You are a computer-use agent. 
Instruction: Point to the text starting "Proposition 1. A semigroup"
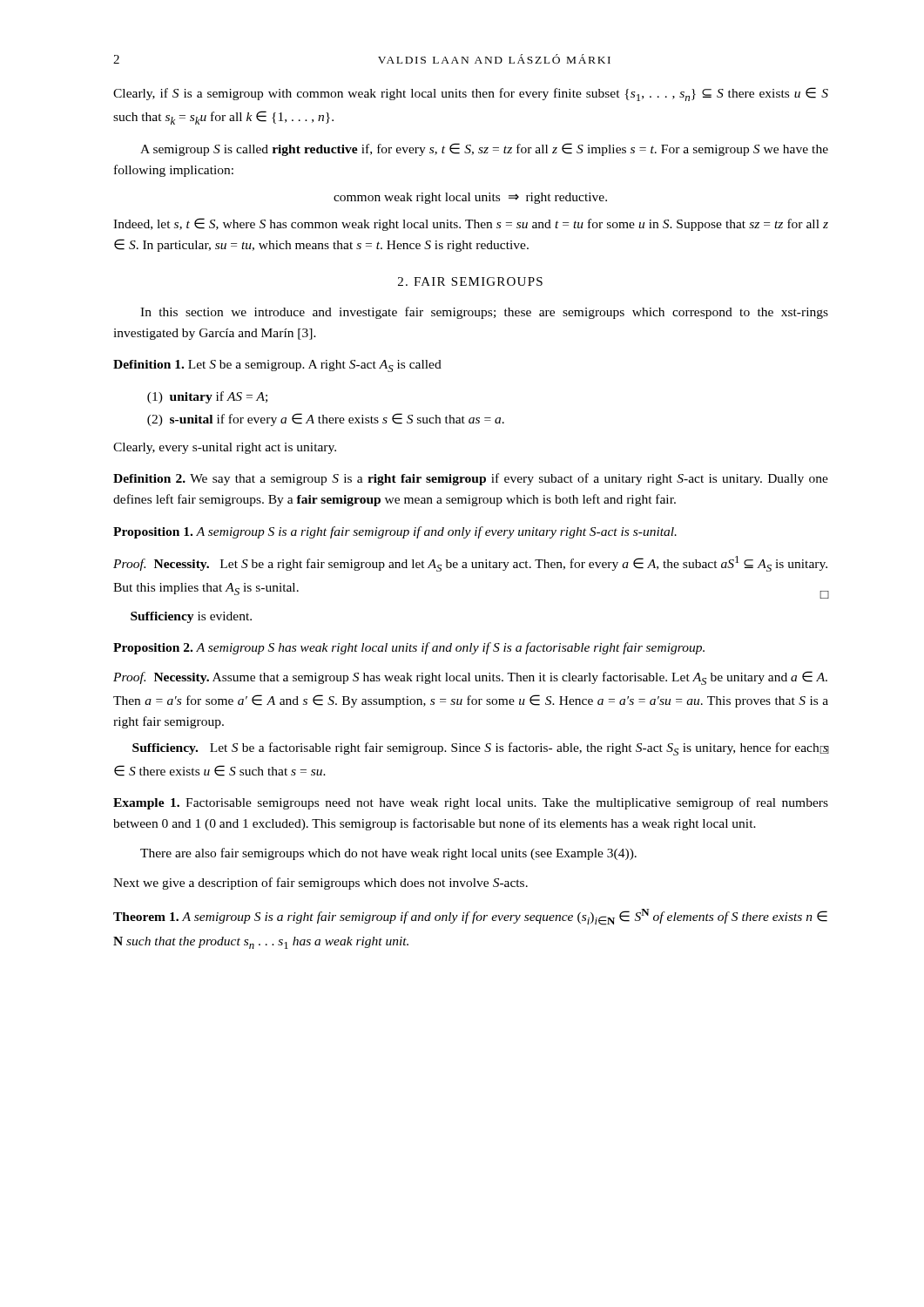pyautogui.click(x=471, y=531)
